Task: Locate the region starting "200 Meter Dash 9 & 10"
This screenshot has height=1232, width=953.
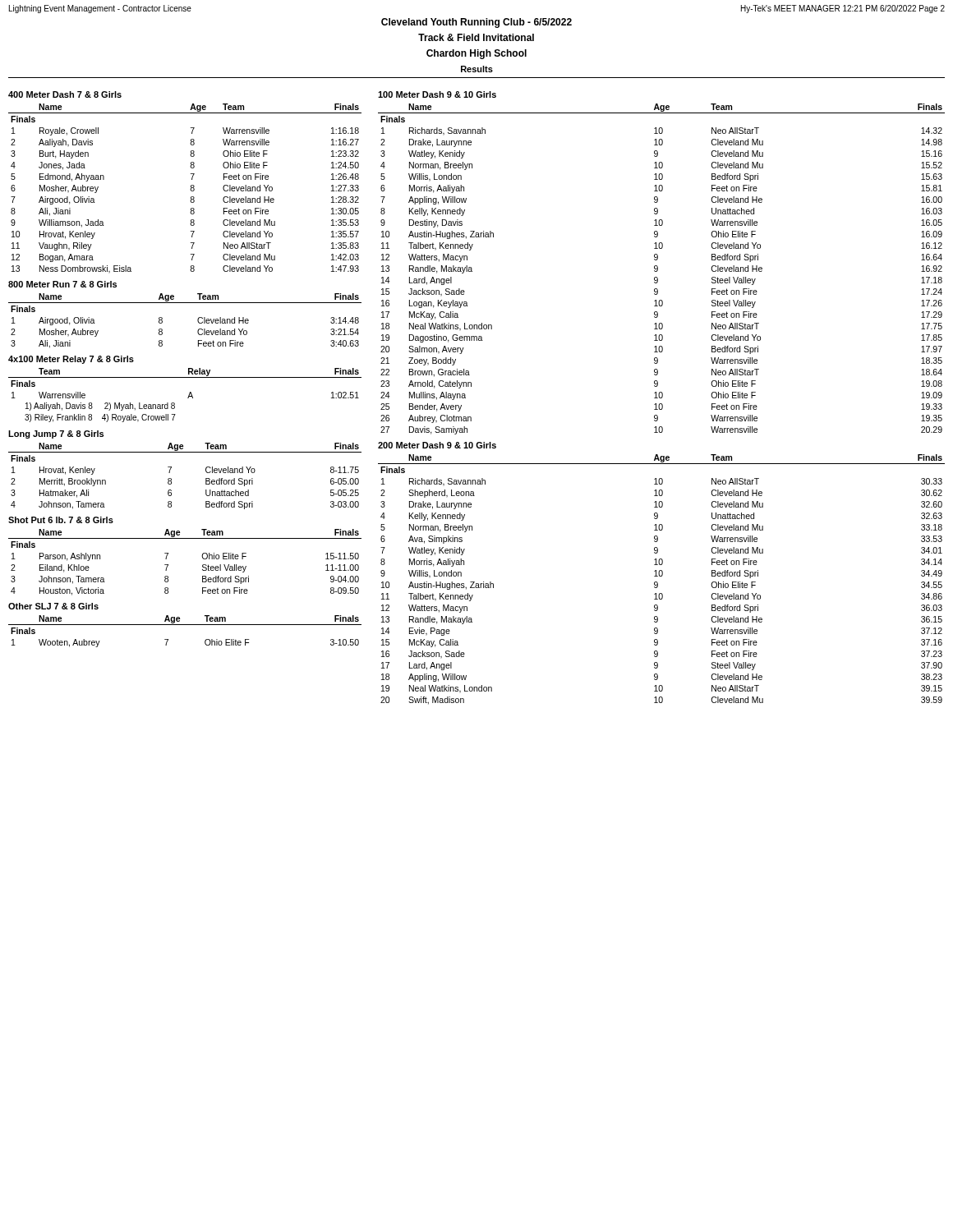Action: [437, 445]
